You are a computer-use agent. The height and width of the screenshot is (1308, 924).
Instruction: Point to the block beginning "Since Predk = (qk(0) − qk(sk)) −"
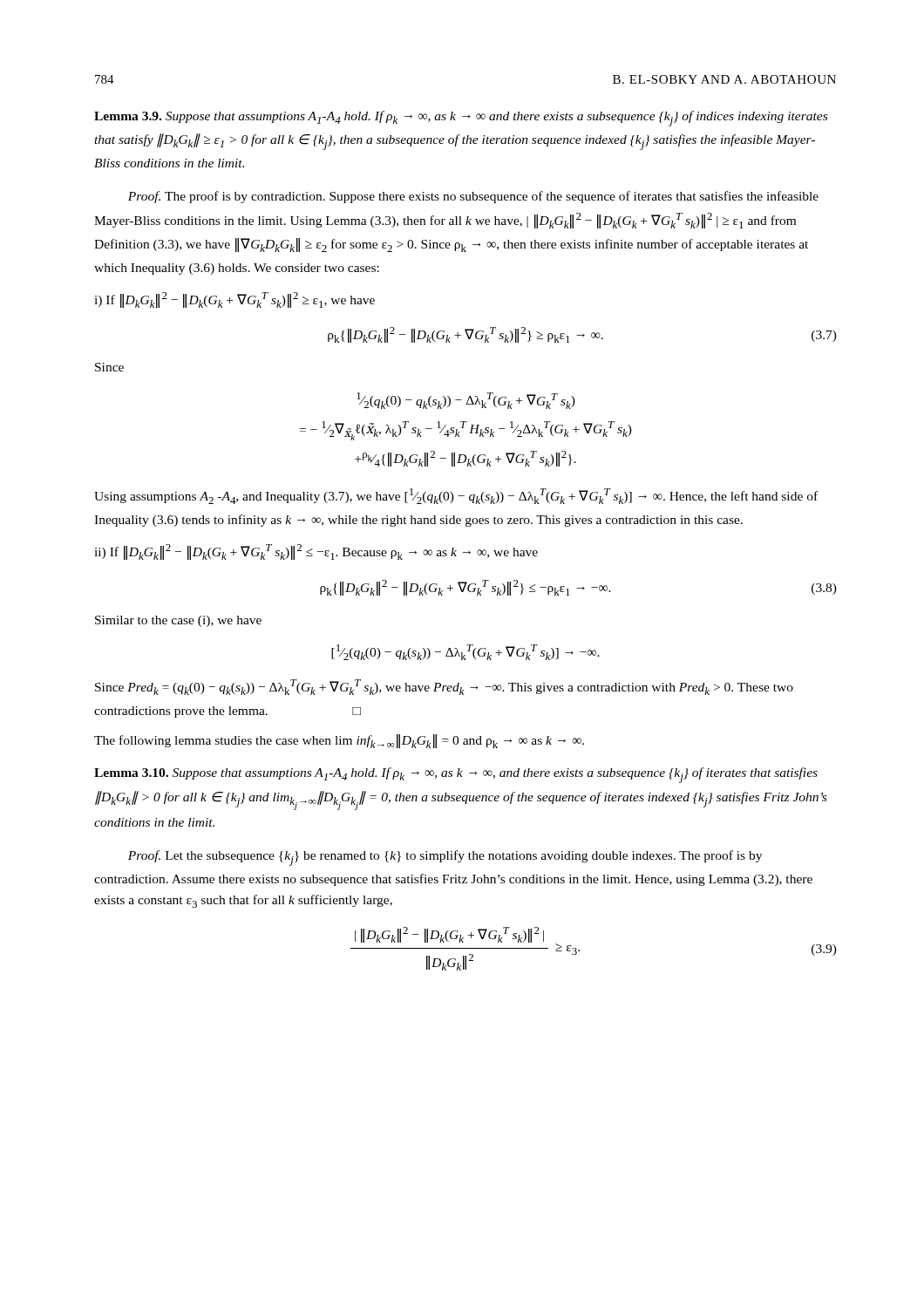(x=466, y=698)
